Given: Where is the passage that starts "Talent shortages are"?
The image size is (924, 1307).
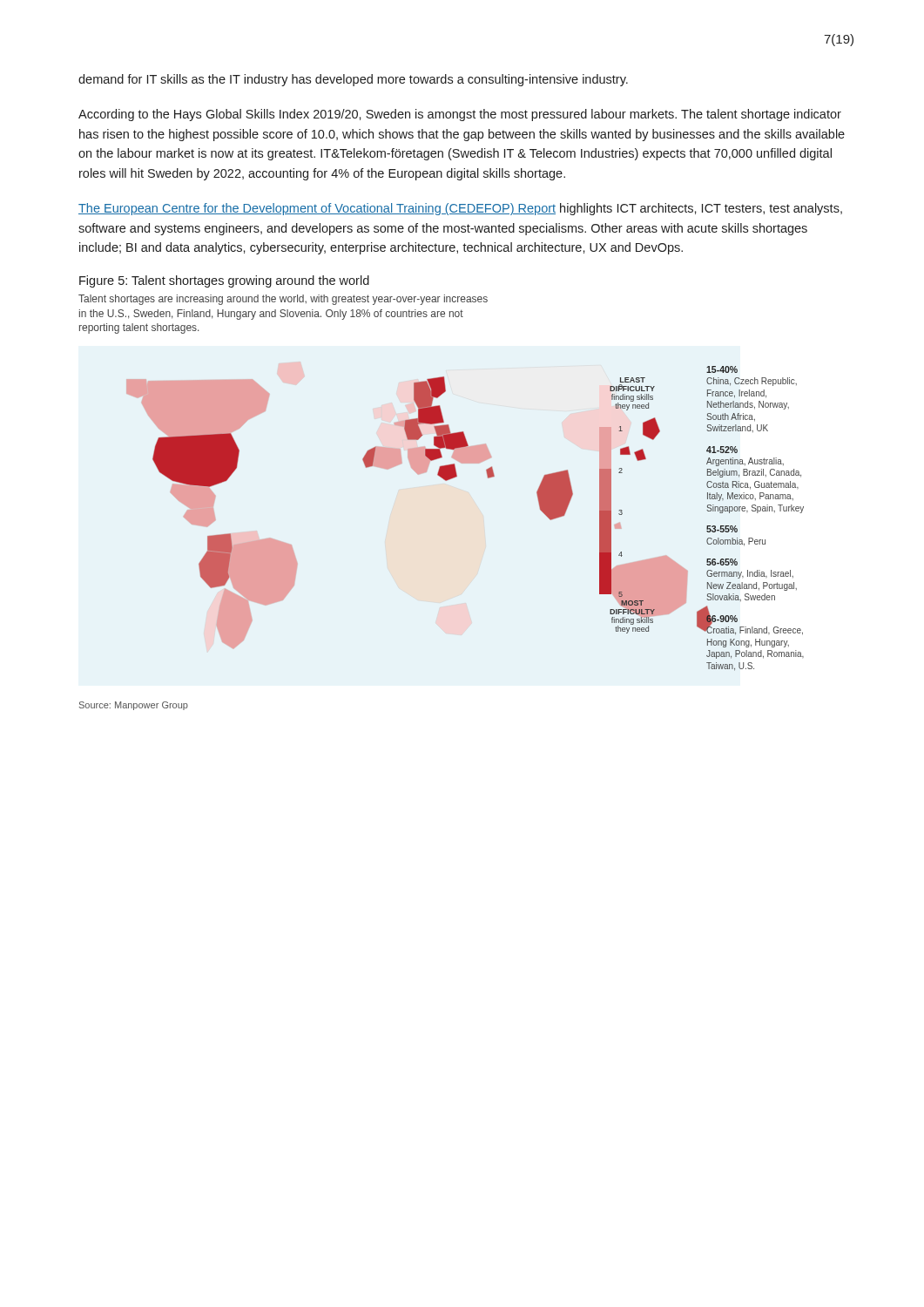Looking at the screenshot, I should pyautogui.click(x=283, y=313).
